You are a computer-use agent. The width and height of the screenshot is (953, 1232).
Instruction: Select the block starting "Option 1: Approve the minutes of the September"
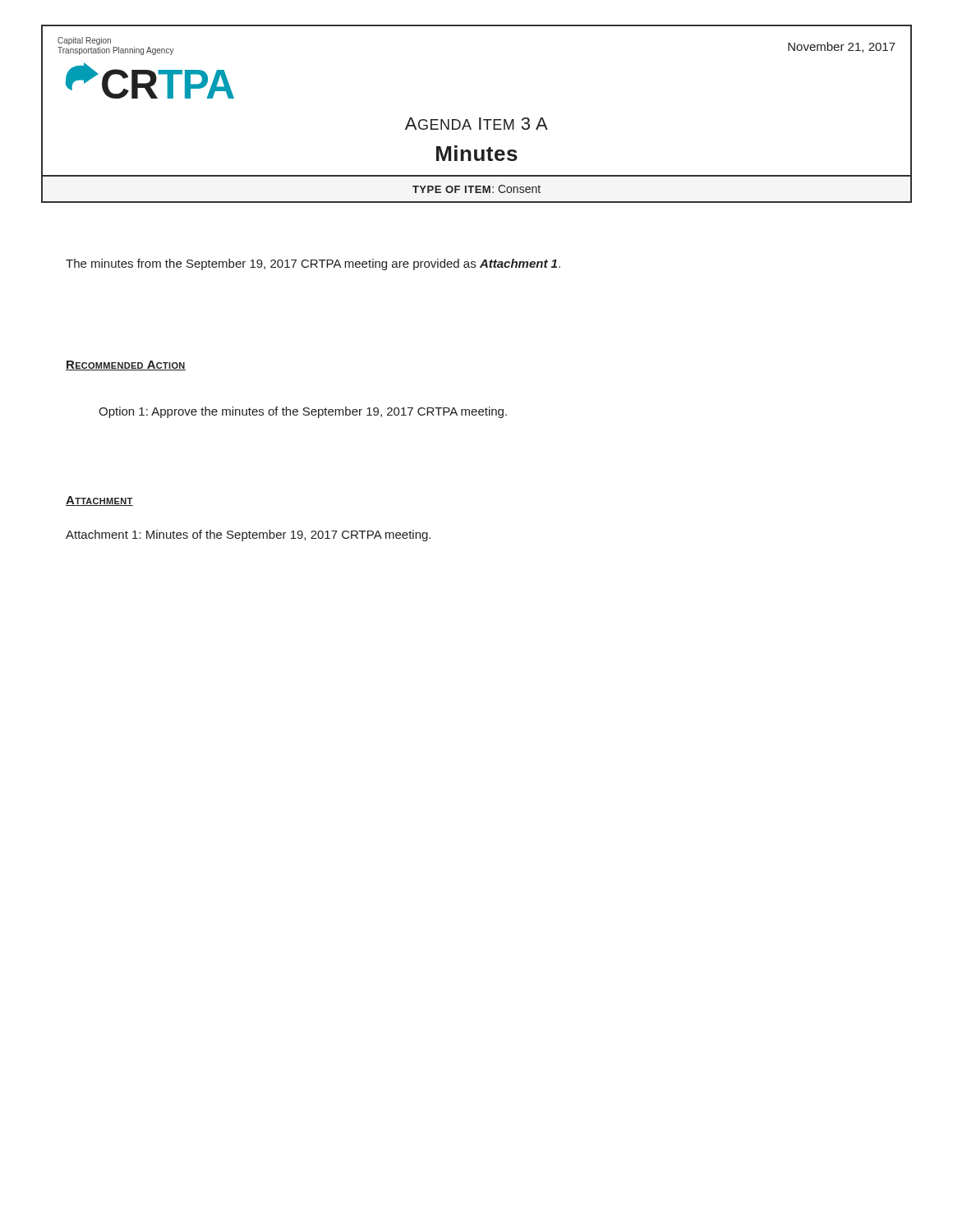tap(303, 411)
